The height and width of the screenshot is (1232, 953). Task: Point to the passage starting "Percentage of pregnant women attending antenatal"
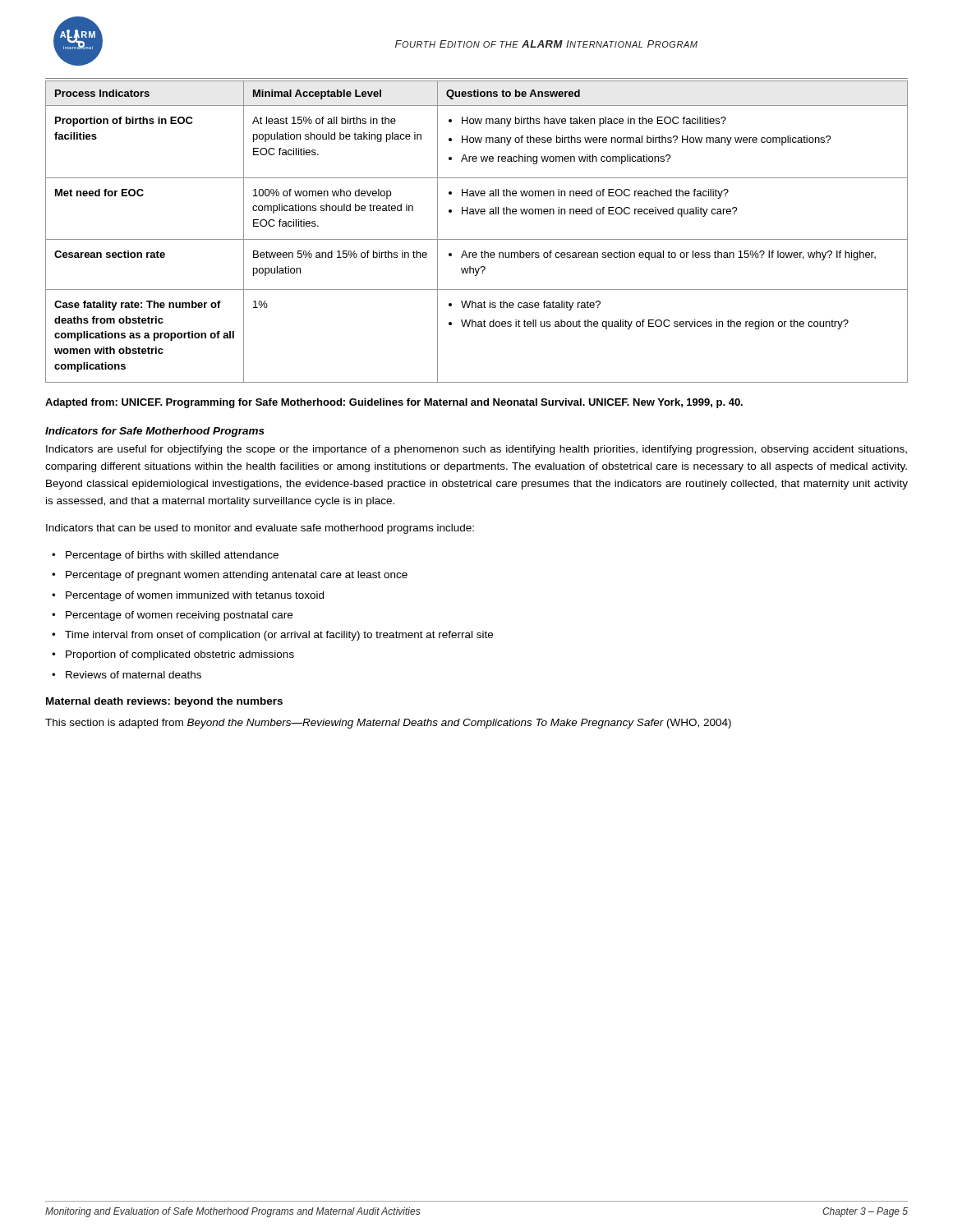[236, 575]
